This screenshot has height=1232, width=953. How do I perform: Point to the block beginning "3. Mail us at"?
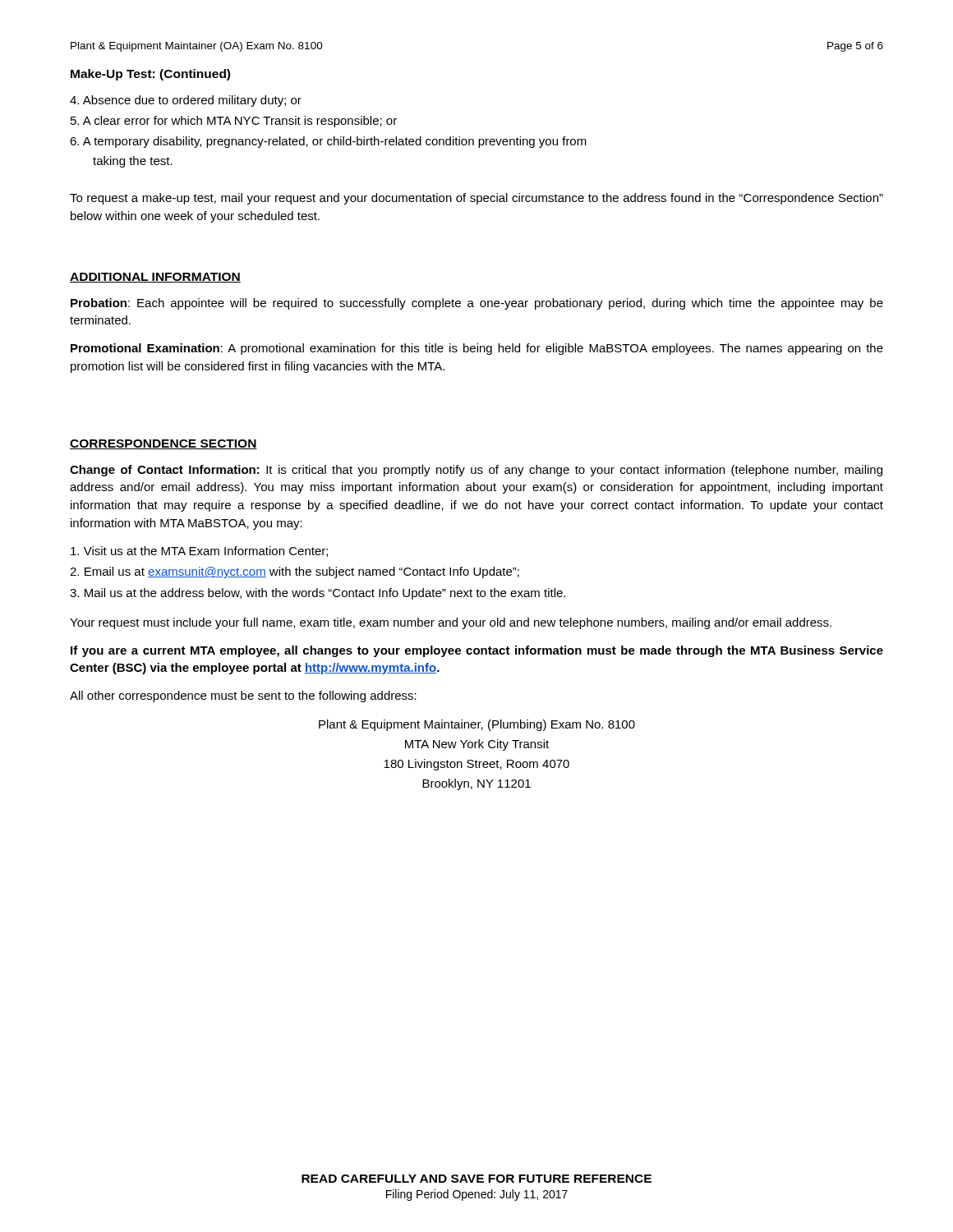pyautogui.click(x=318, y=593)
